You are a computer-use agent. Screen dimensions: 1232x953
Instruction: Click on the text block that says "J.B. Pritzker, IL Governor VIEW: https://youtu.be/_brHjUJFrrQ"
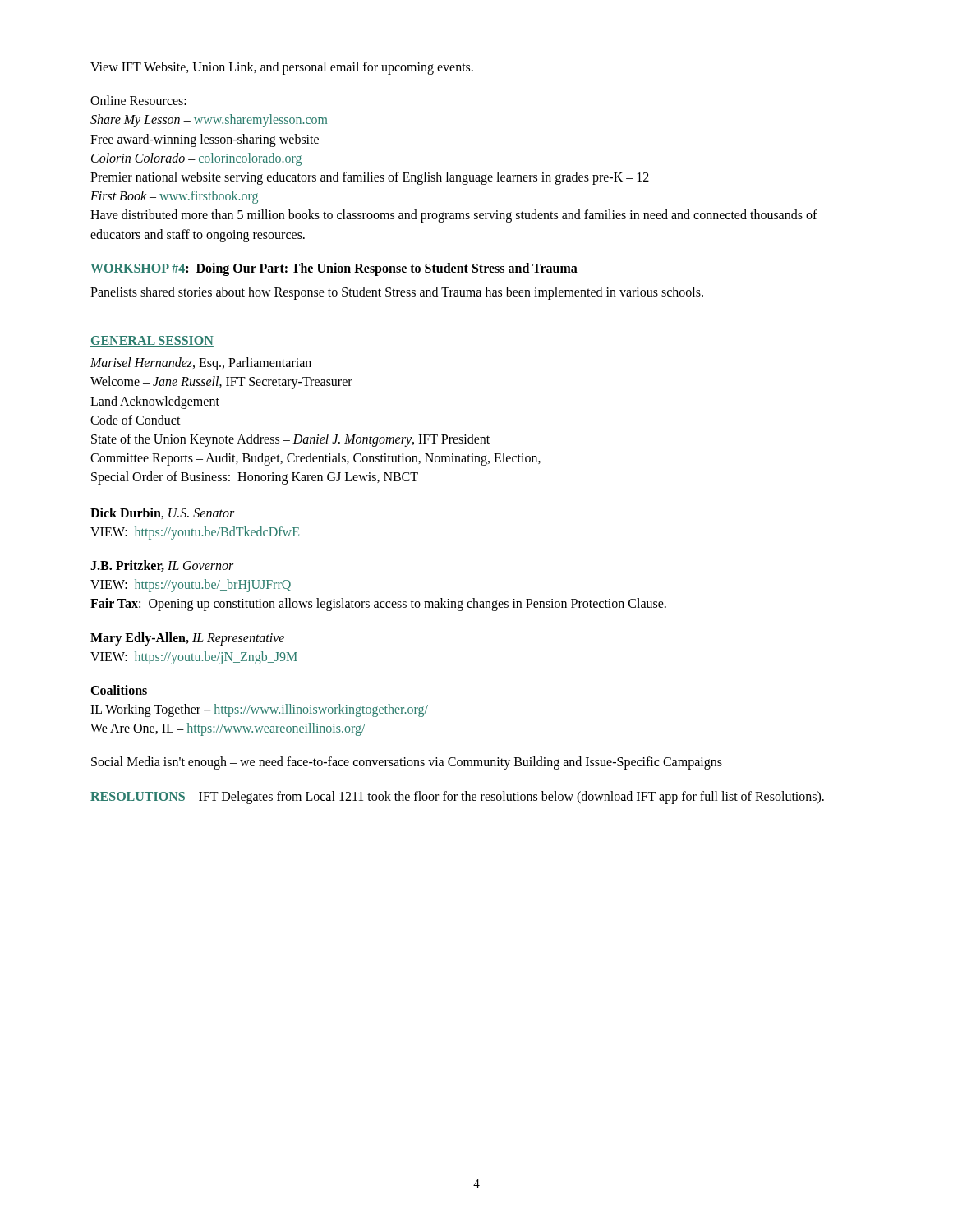pyautogui.click(x=162, y=566)
